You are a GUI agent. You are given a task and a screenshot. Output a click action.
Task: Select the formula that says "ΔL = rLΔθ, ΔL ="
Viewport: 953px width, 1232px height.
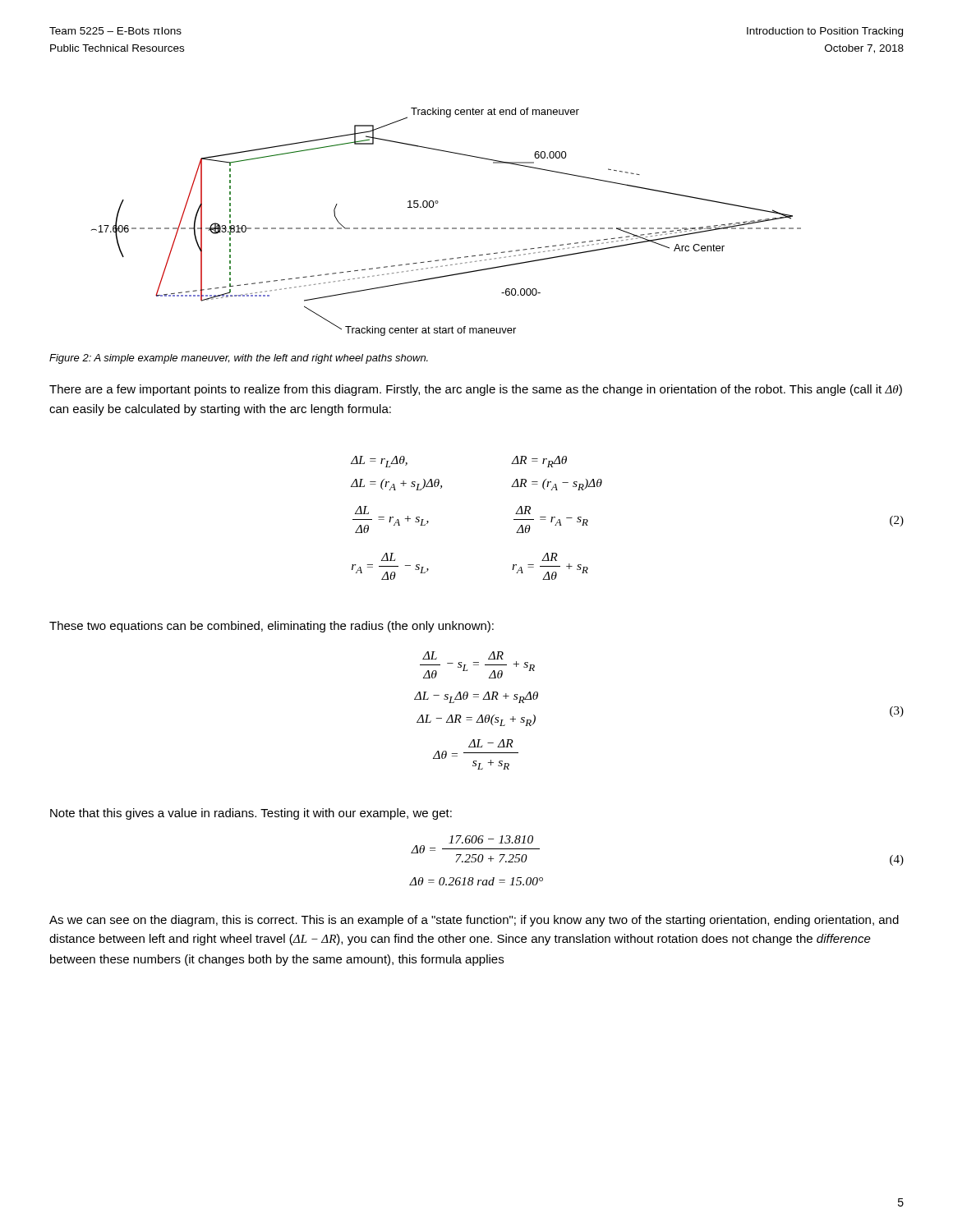(x=389, y=461)
